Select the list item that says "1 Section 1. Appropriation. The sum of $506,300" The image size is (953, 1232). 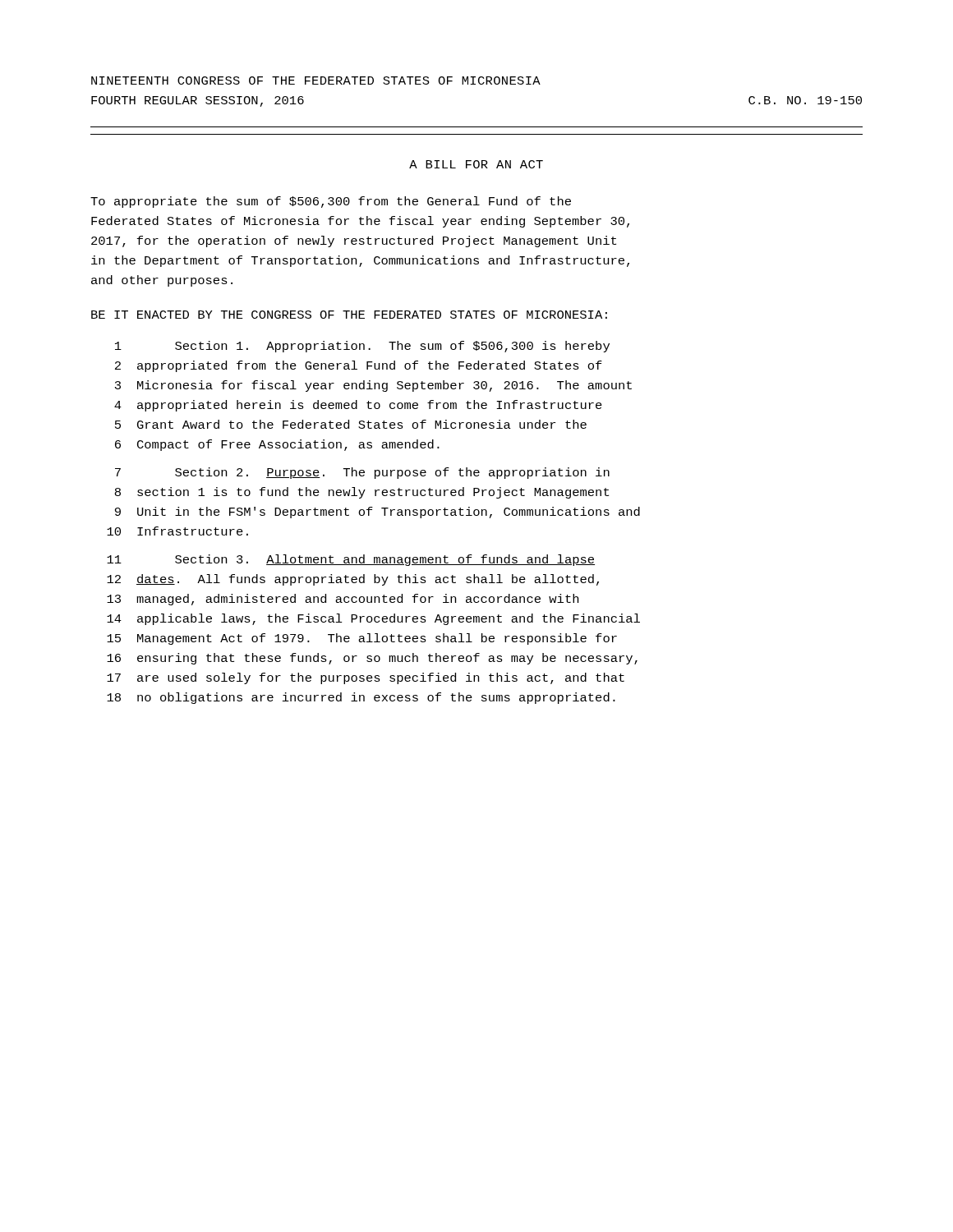tap(476, 347)
